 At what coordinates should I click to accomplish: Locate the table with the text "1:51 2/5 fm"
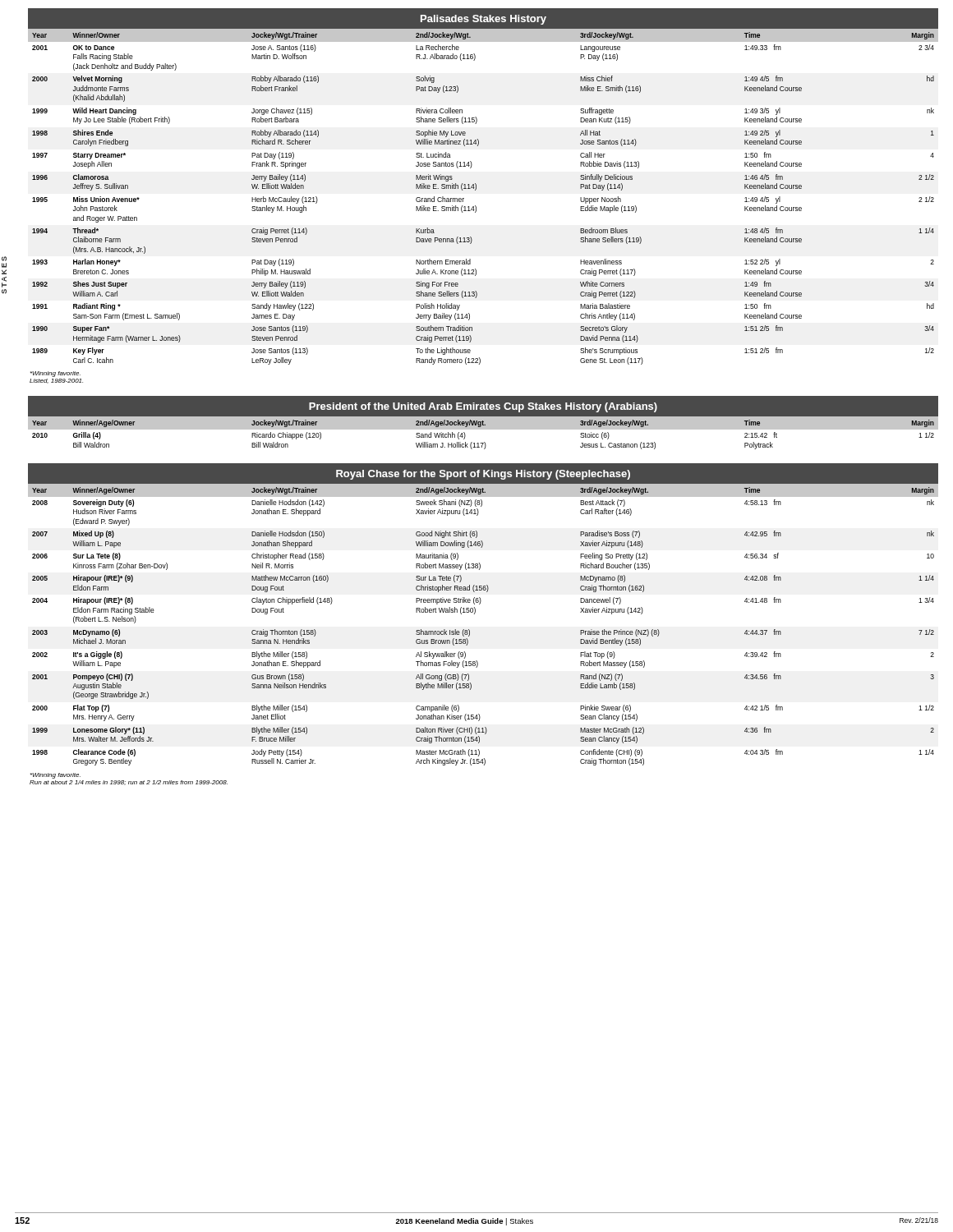483,198
